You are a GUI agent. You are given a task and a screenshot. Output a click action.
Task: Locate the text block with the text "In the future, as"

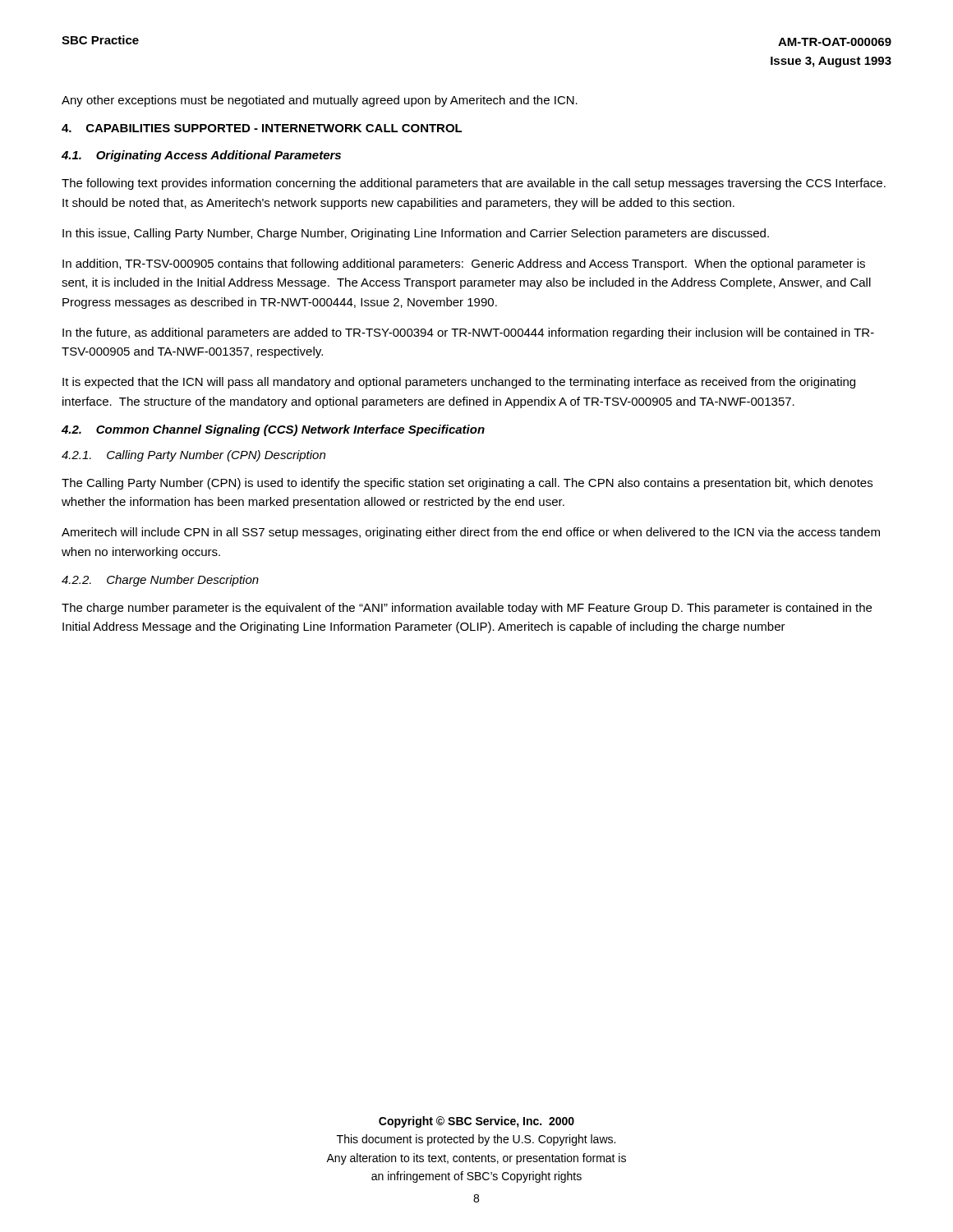click(468, 342)
